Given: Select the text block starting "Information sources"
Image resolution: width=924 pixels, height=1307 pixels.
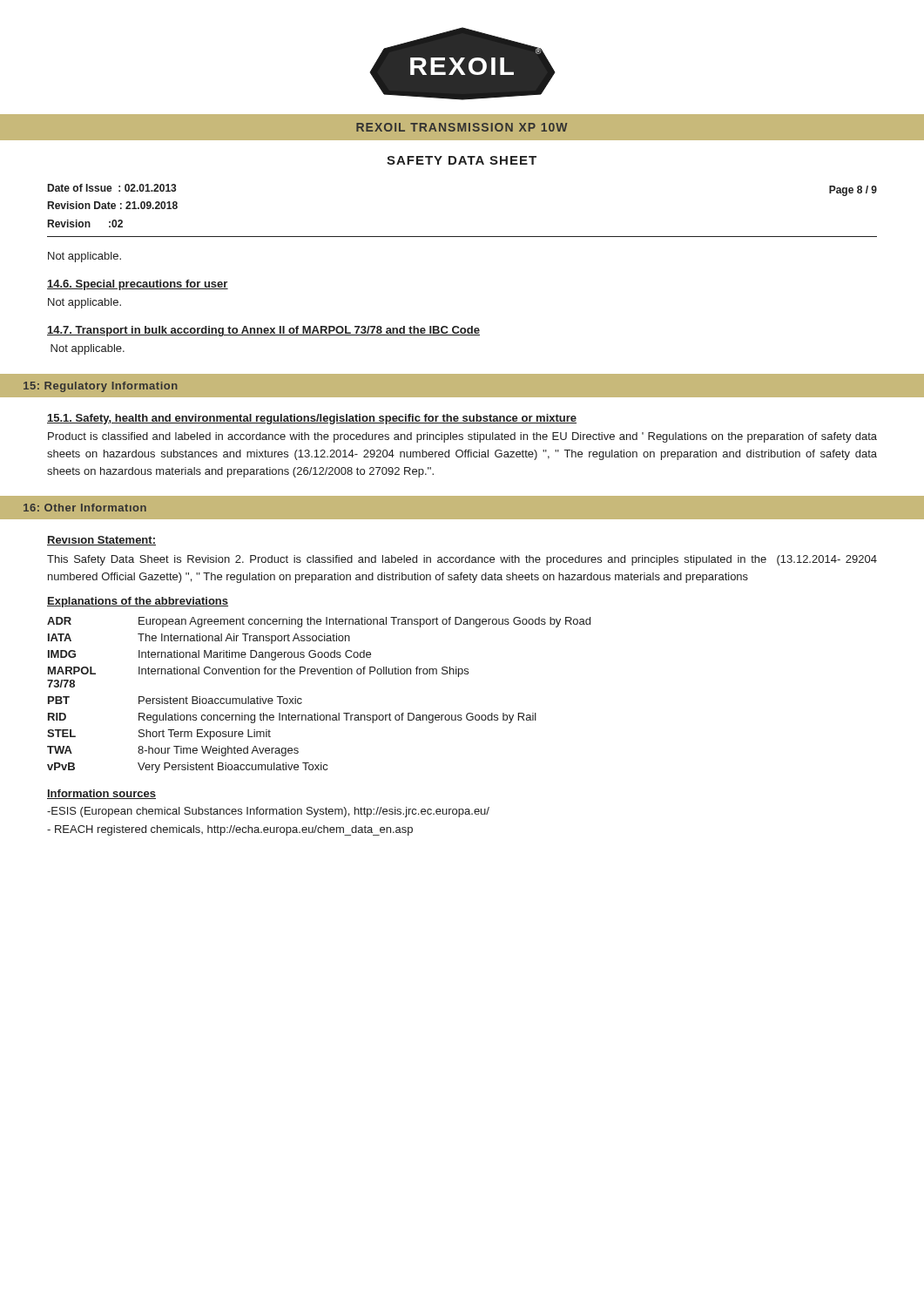Looking at the screenshot, I should (101, 794).
